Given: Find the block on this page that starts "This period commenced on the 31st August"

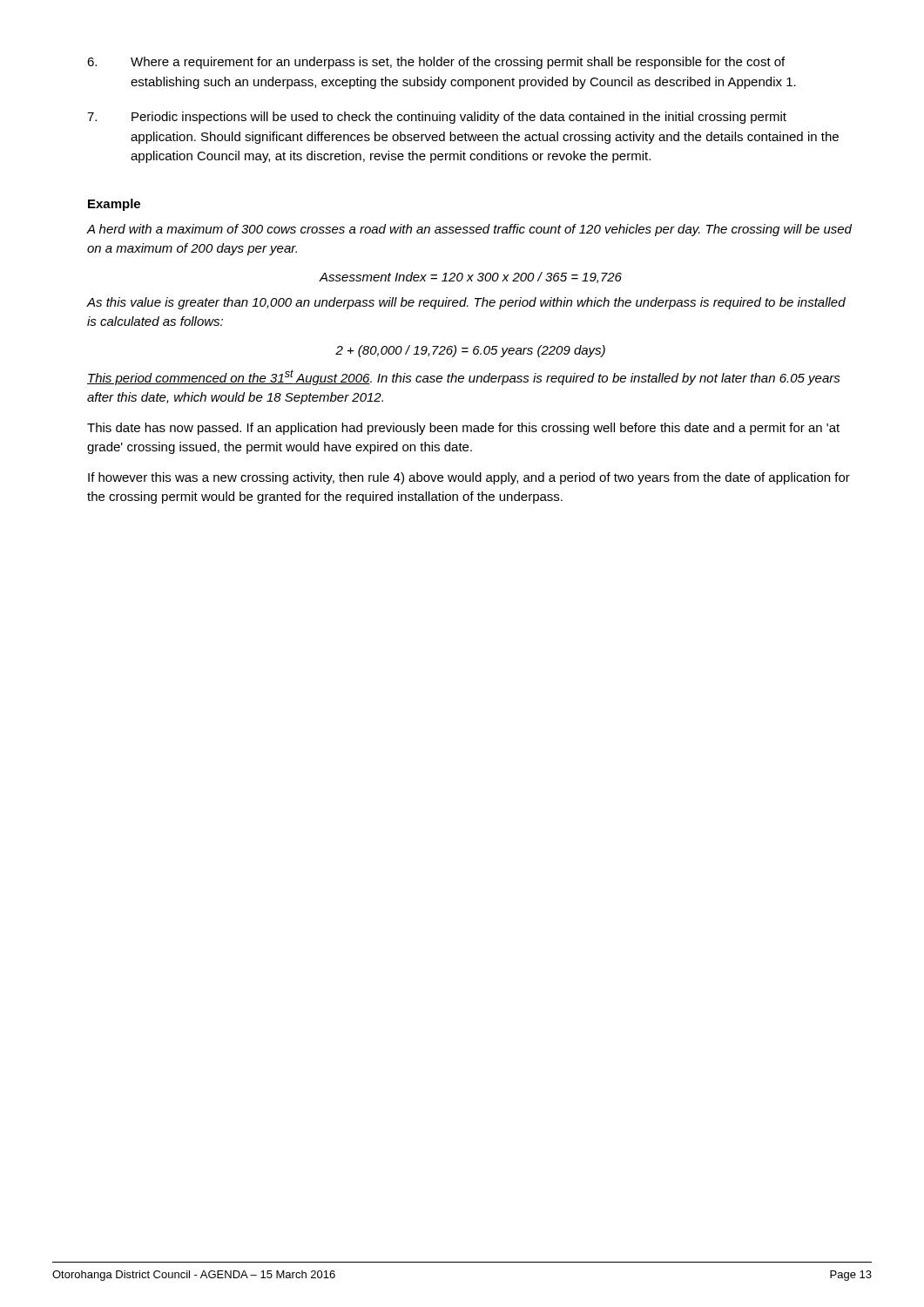Looking at the screenshot, I should (464, 386).
